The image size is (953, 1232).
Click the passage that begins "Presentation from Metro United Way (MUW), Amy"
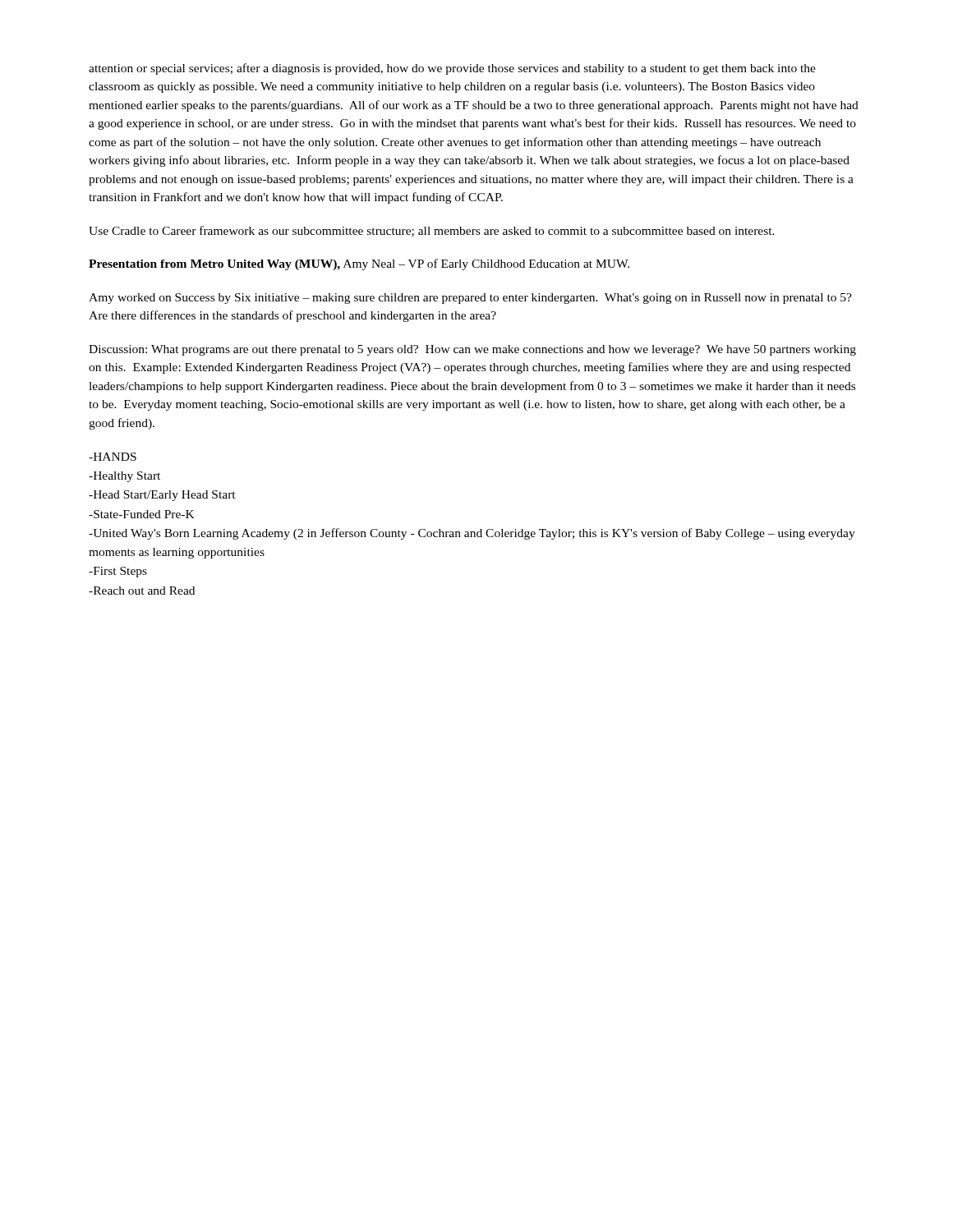[x=359, y=263]
